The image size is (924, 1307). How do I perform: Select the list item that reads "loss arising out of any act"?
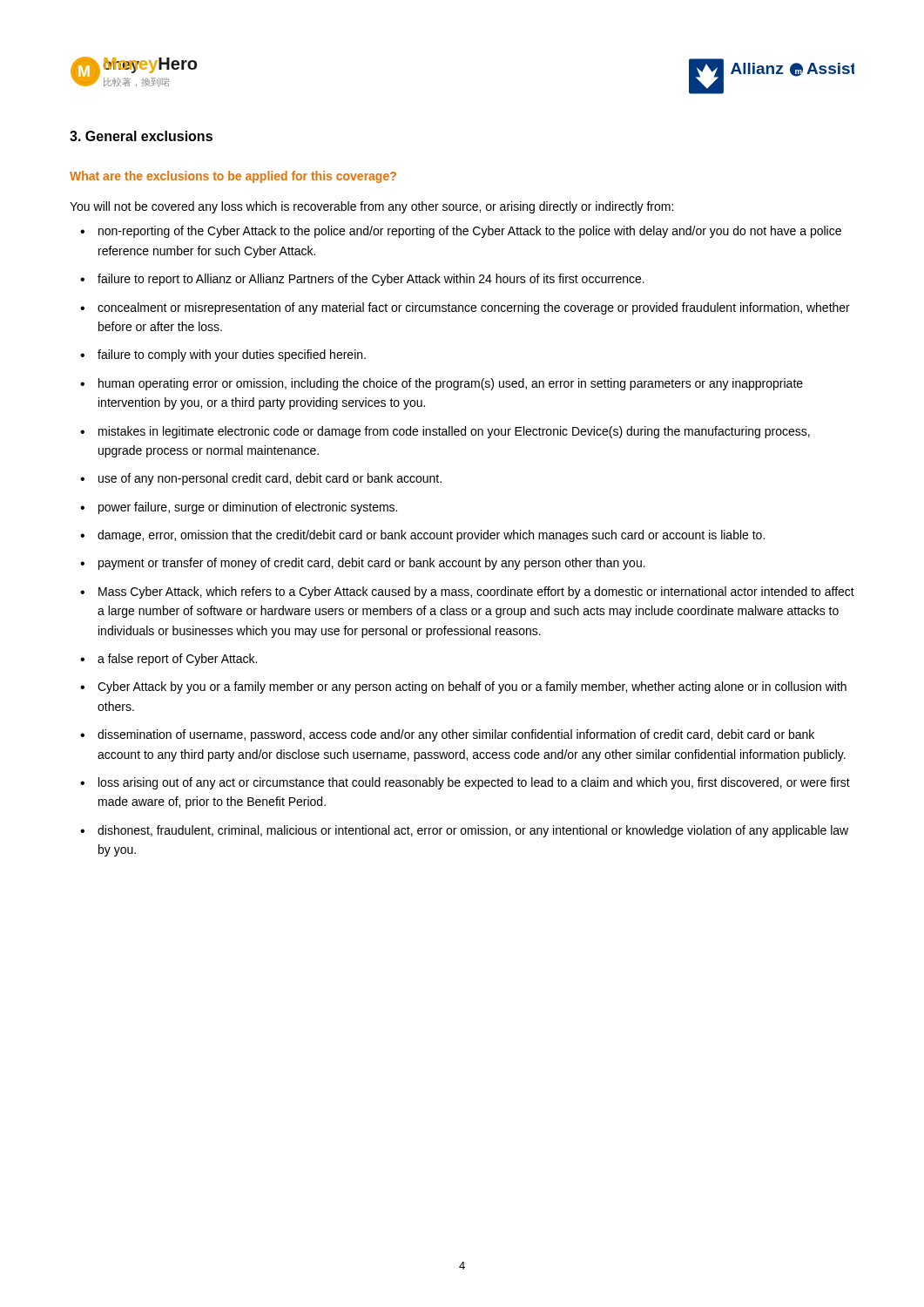(x=474, y=792)
